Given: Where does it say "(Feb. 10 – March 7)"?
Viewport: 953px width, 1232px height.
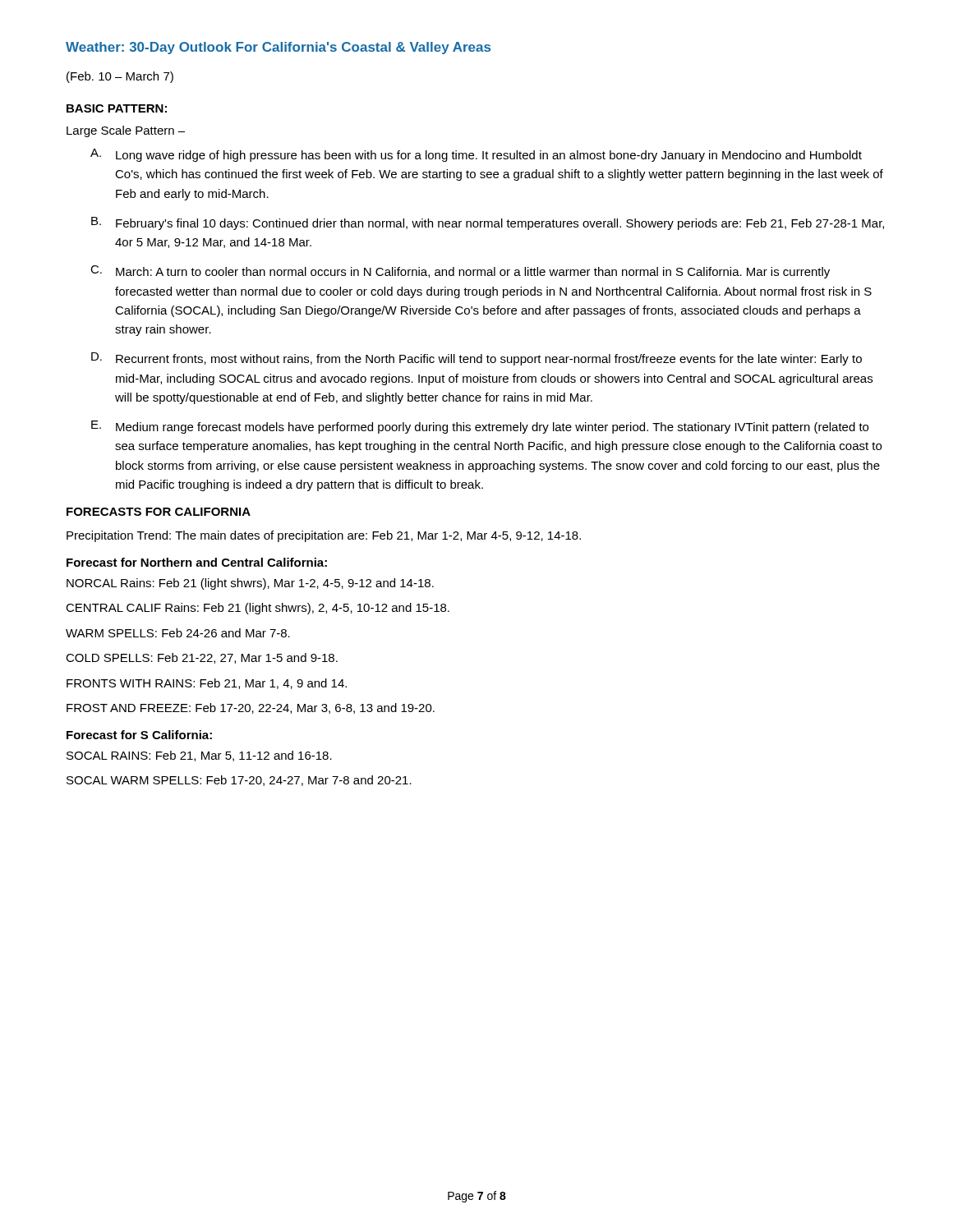Looking at the screenshot, I should point(120,76).
